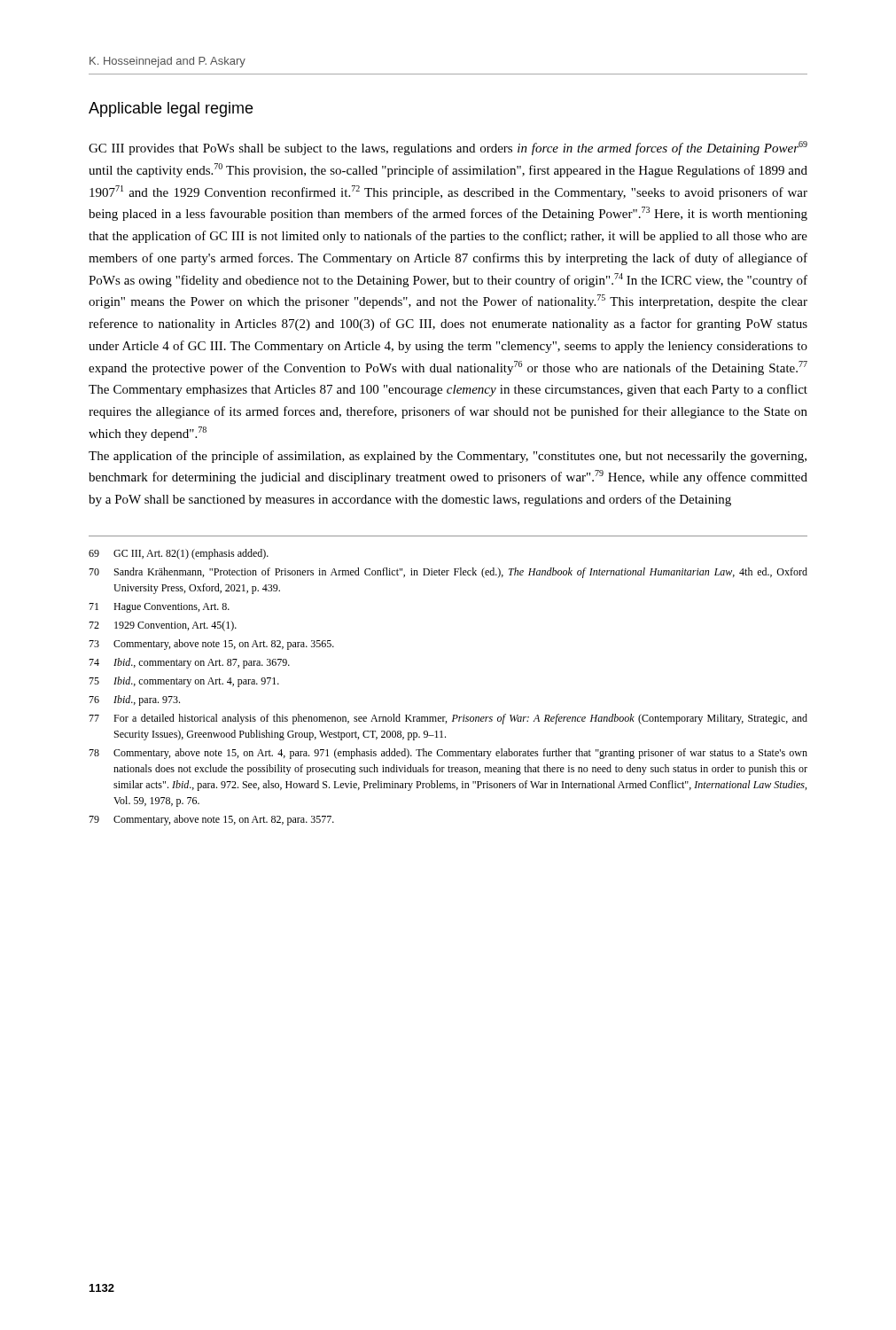Screen dimensions: 1330x896
Task: Click the passage that begins "78 Commentary, above note"
Action: (x=448, y=776)
